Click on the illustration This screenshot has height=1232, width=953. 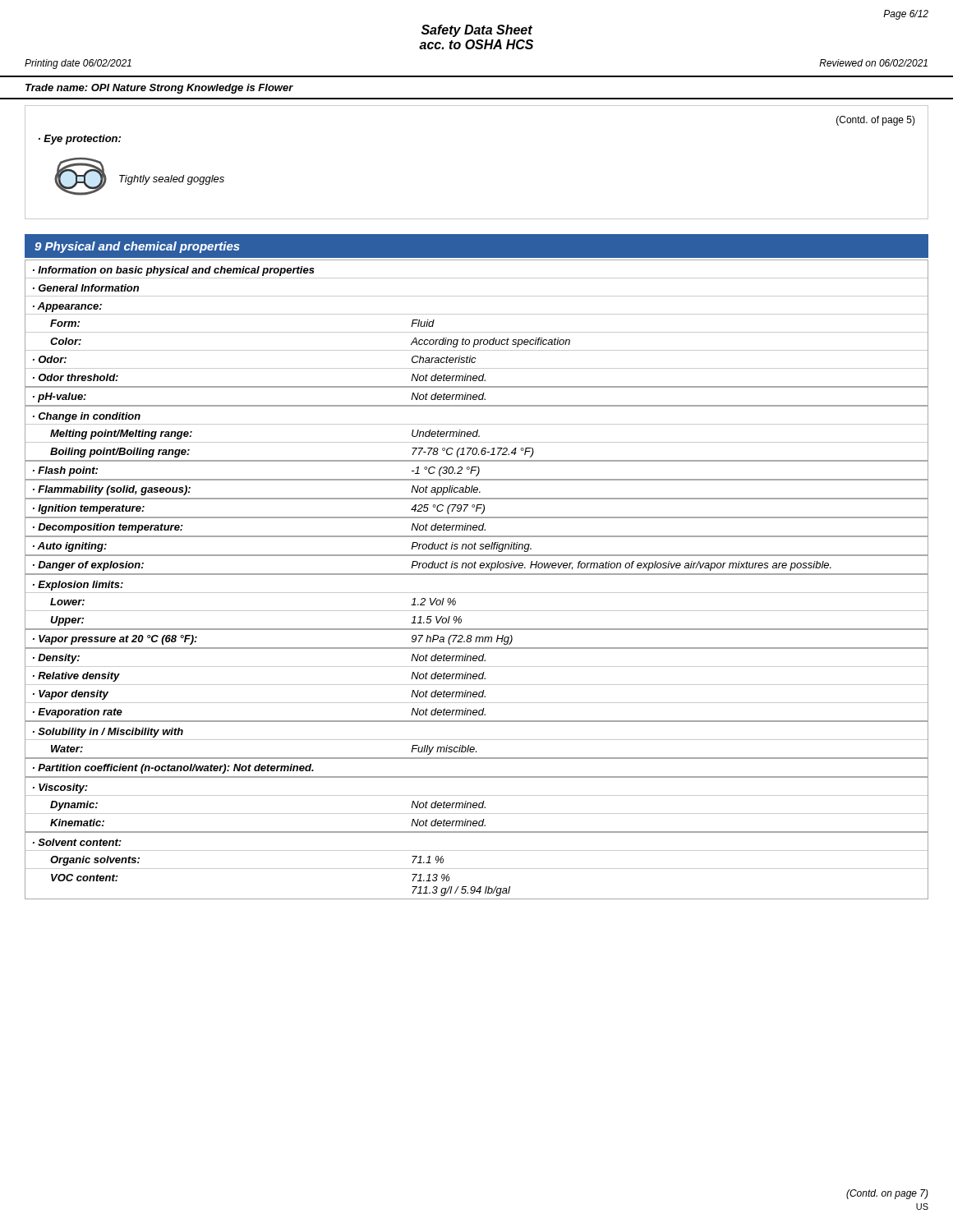pos(81,179)
